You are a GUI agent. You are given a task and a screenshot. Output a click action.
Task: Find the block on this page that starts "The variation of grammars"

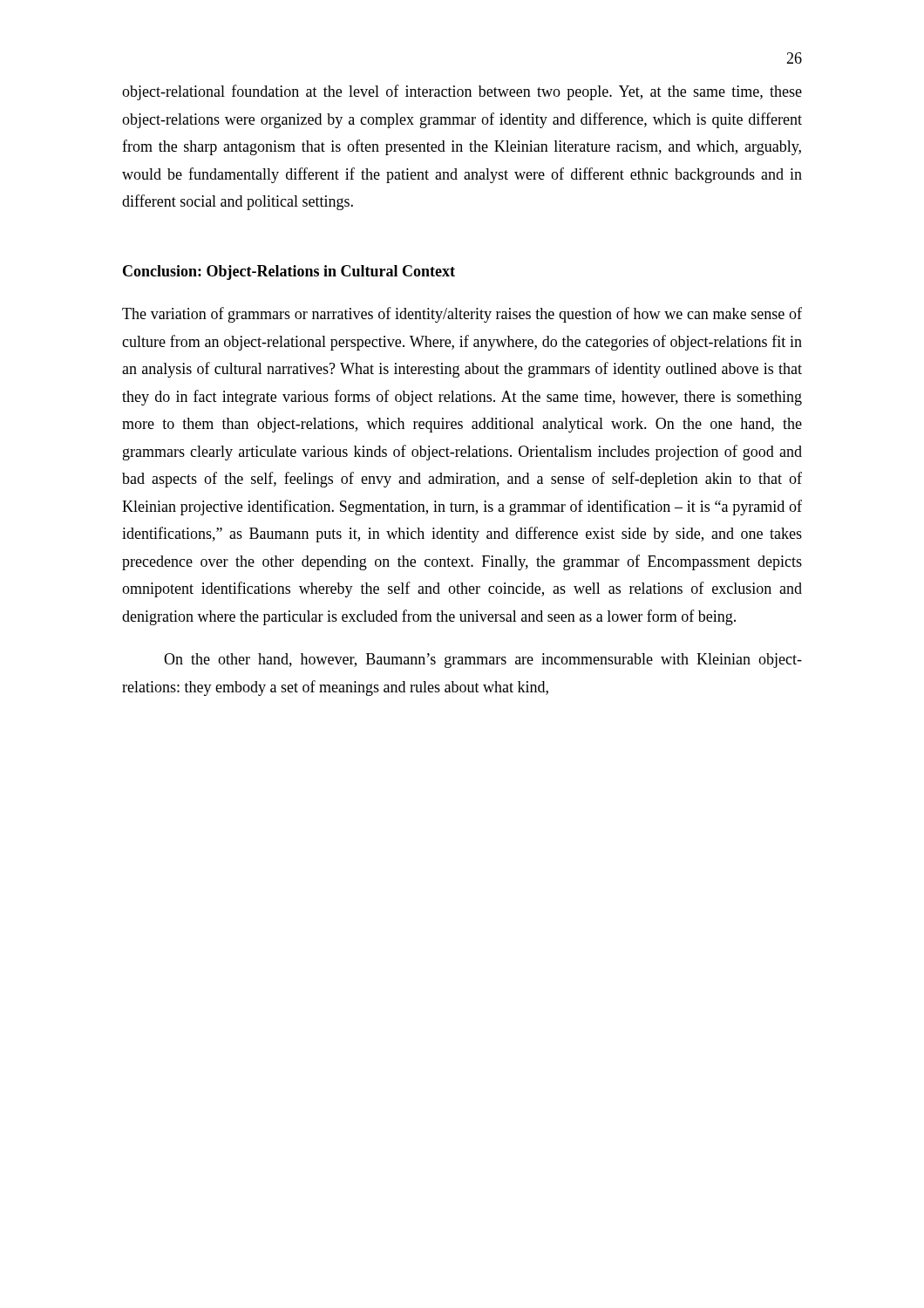pos(462,465)
